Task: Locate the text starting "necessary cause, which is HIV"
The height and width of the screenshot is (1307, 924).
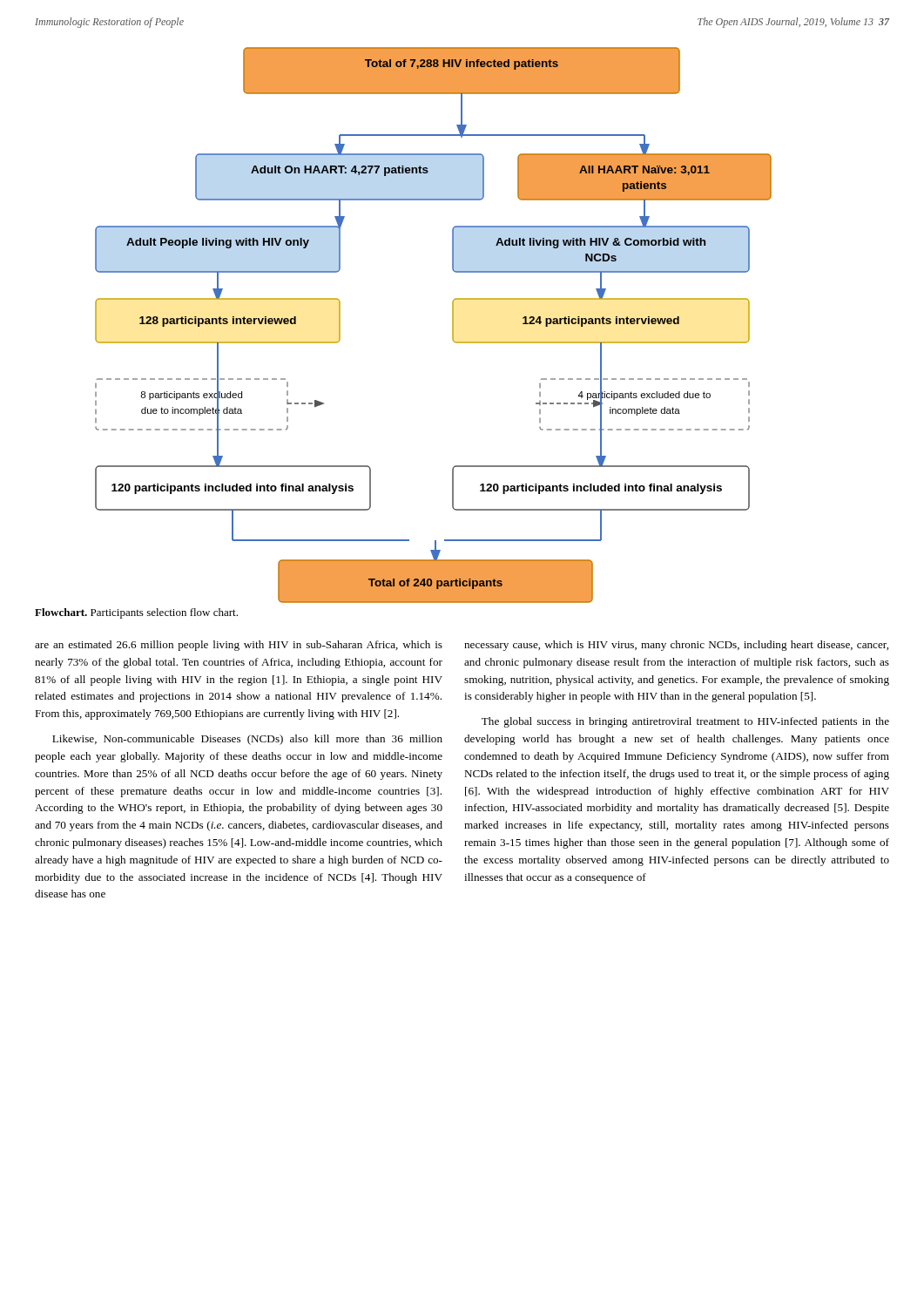Action: tap(677, 761)
